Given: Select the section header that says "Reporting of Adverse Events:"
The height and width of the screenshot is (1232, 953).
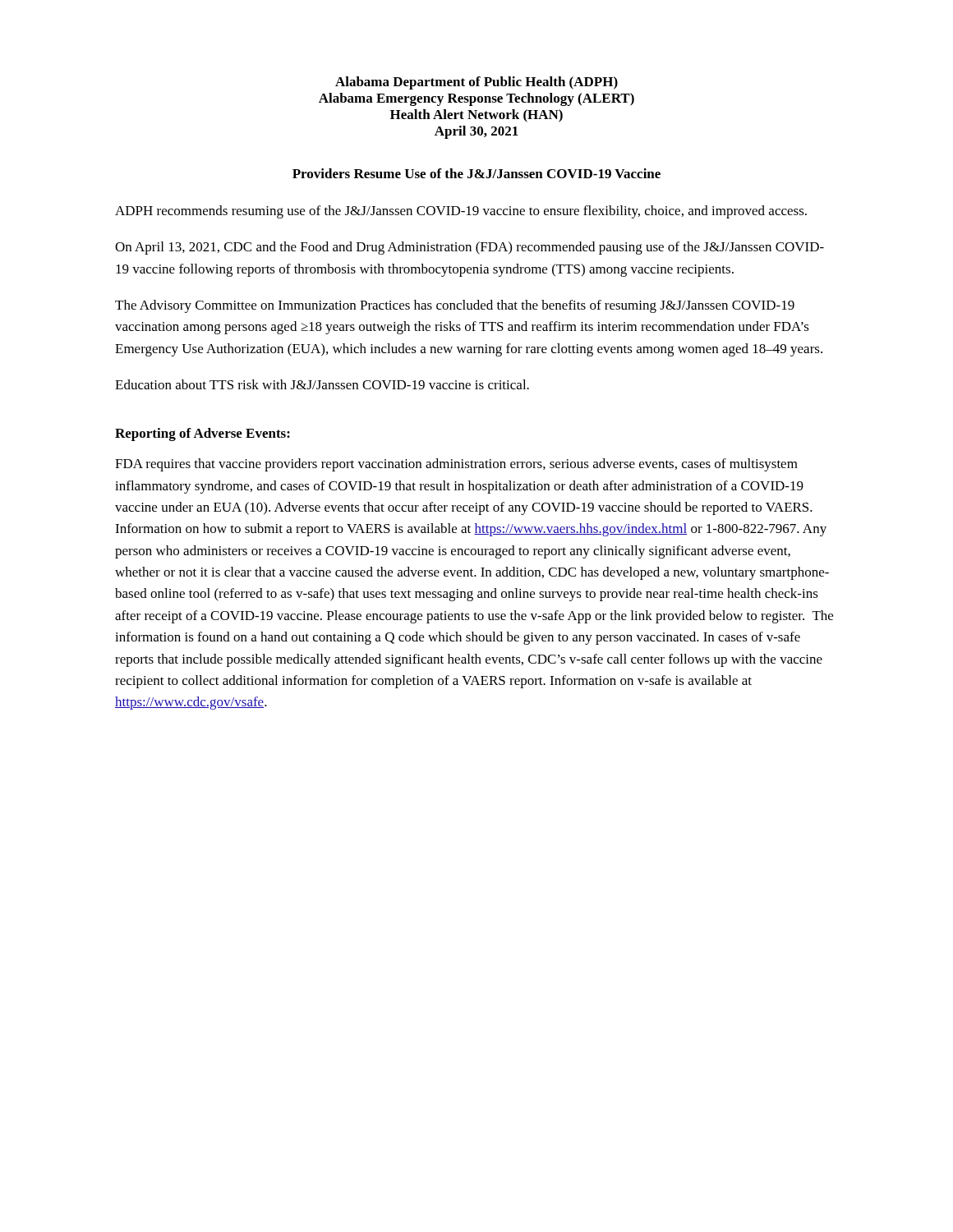Looking at the screenshot, I should (x=203, y=434).
